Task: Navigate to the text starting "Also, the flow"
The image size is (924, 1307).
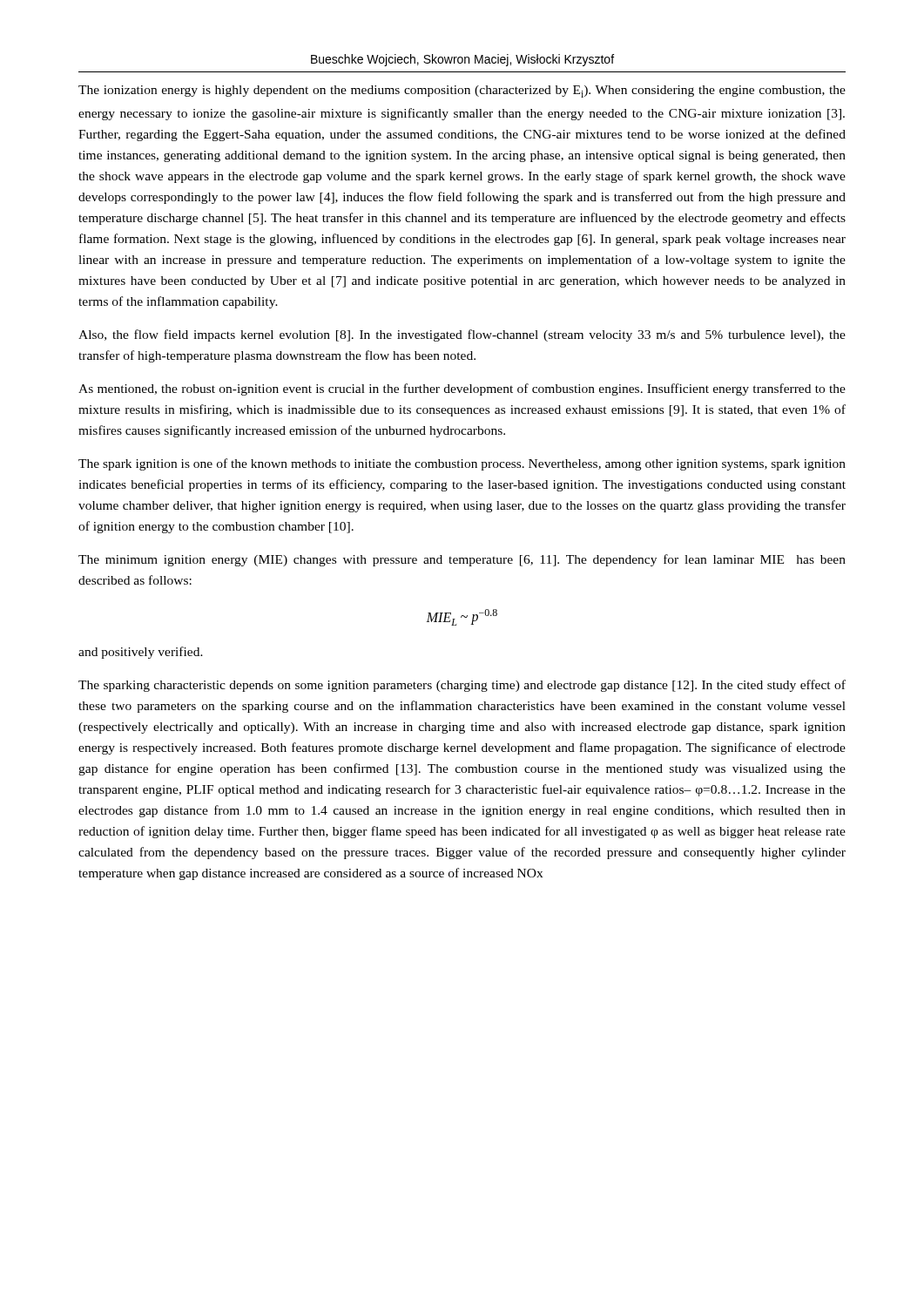Action: click(462, 345)
